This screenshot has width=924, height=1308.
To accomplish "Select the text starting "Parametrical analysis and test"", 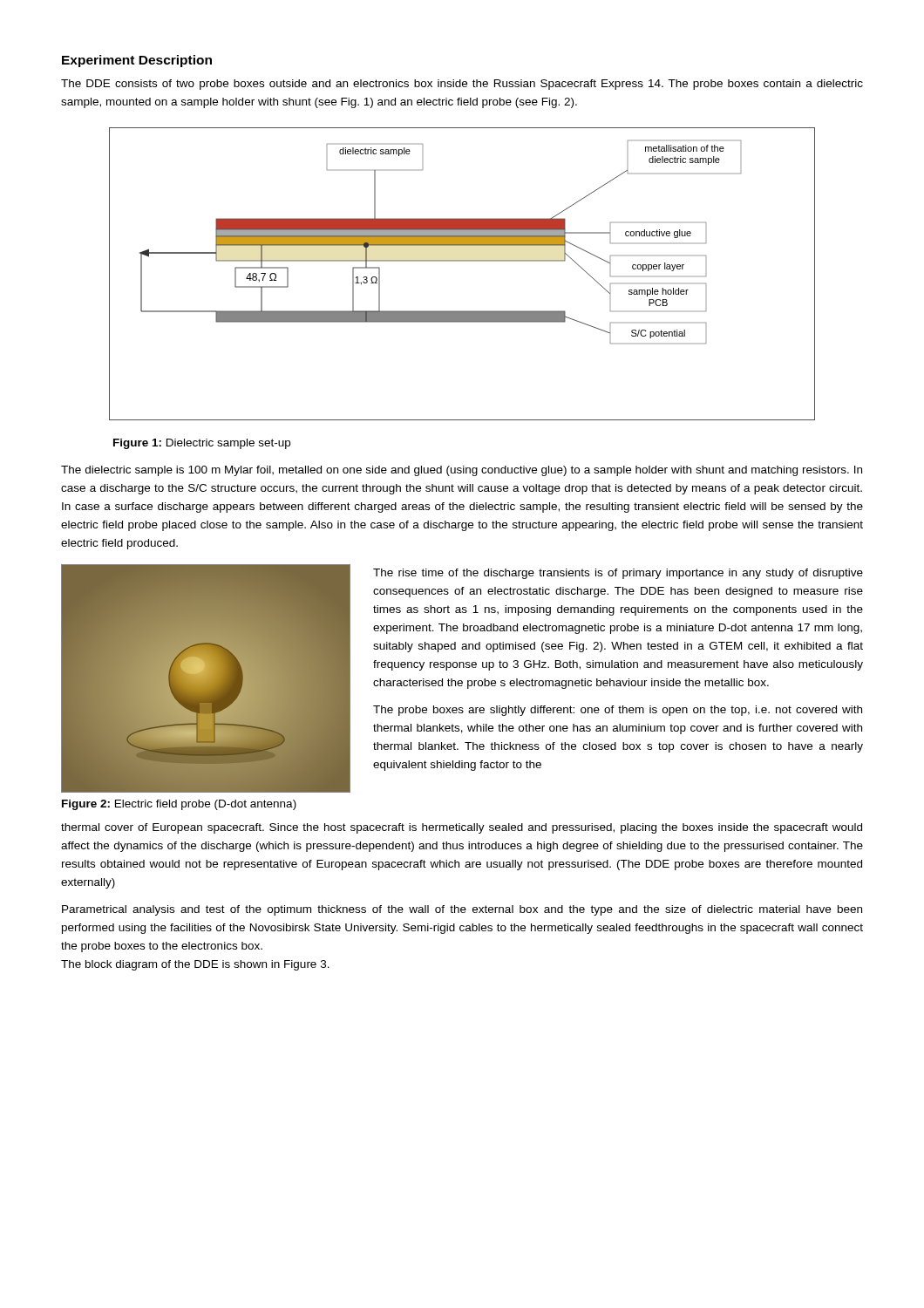I will (462, 937).
